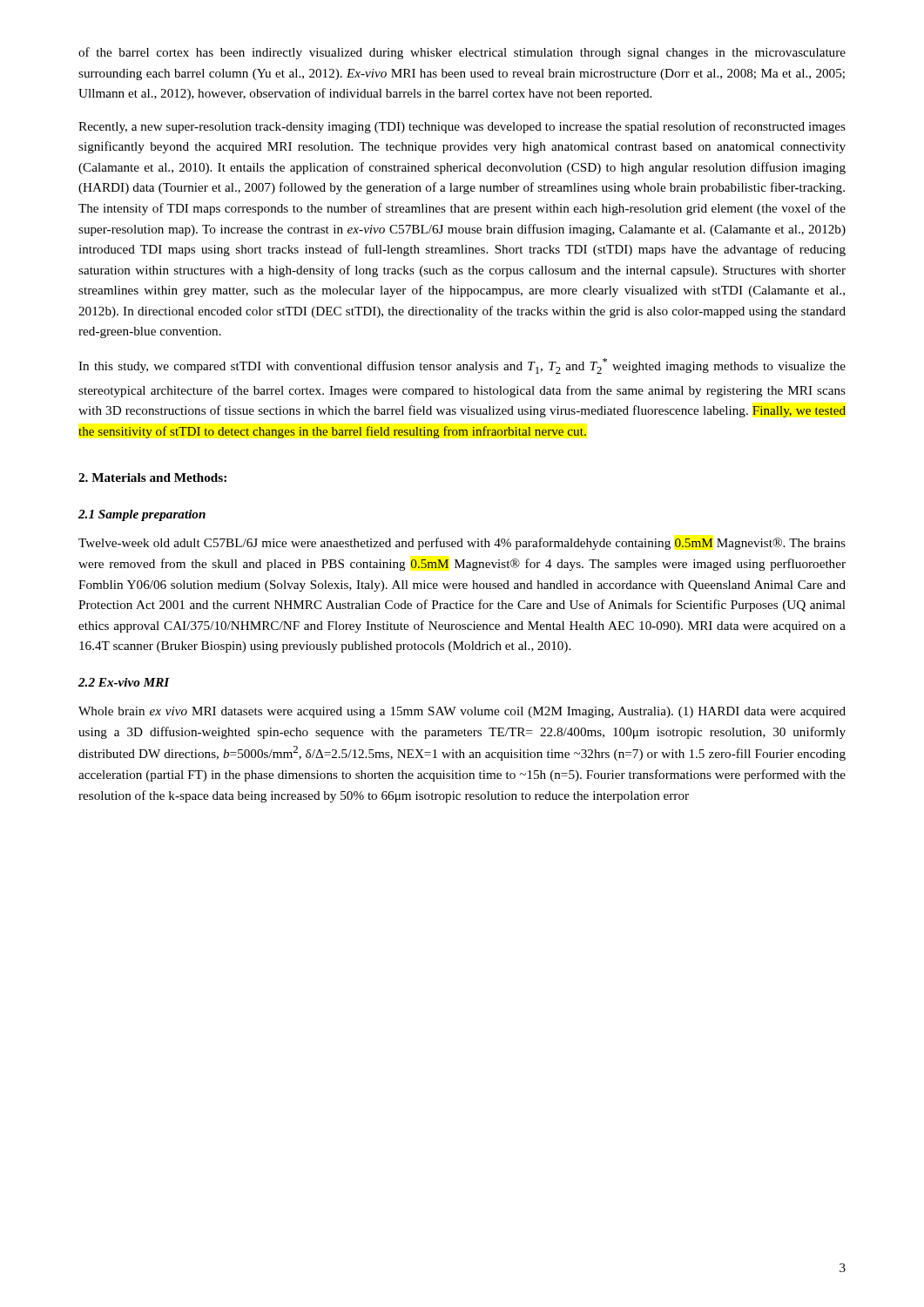Select the text block that says "Recently, a new super-resolution track-density"

pos(462,229)
